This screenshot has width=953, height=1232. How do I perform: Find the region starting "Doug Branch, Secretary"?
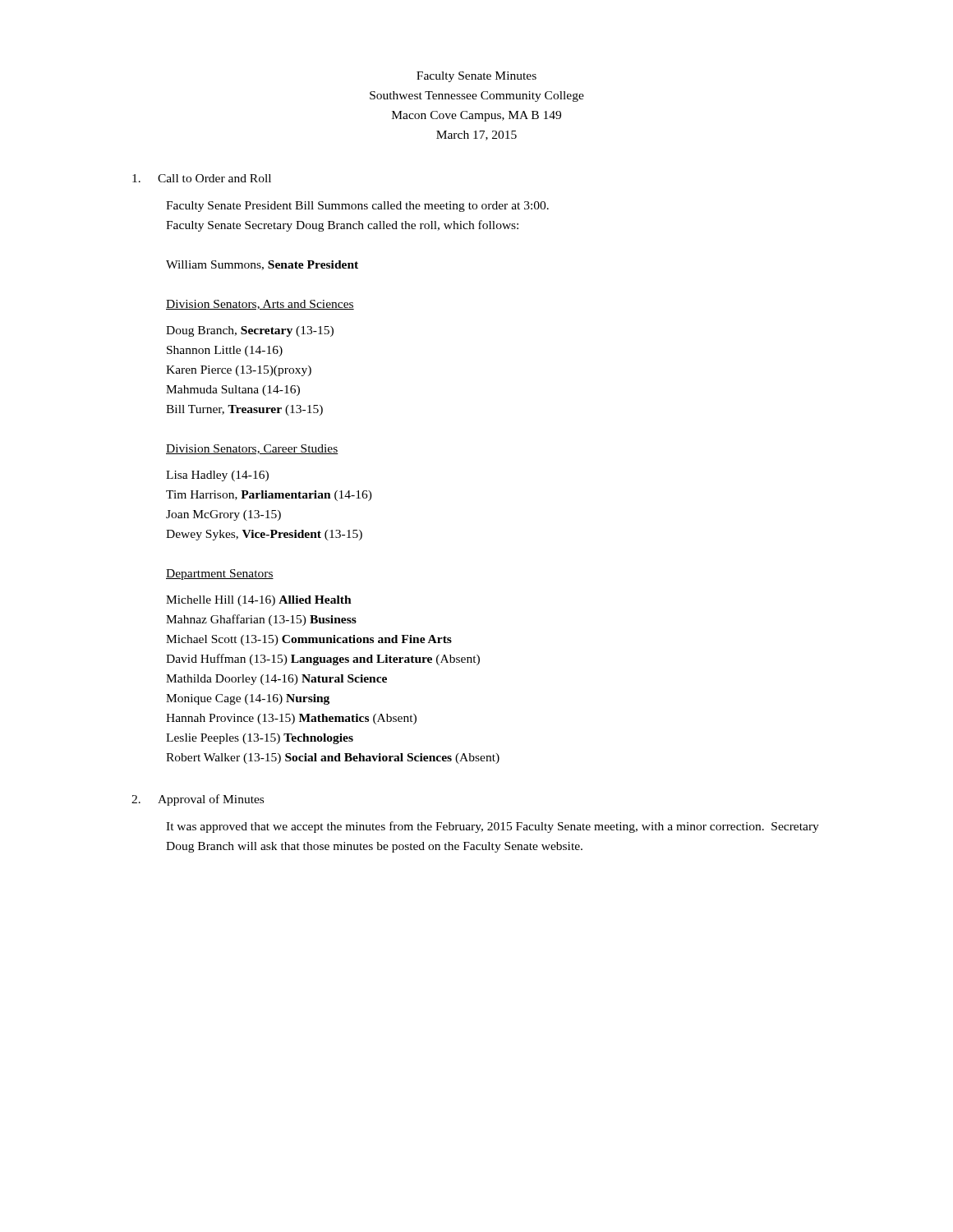[250, 331]
